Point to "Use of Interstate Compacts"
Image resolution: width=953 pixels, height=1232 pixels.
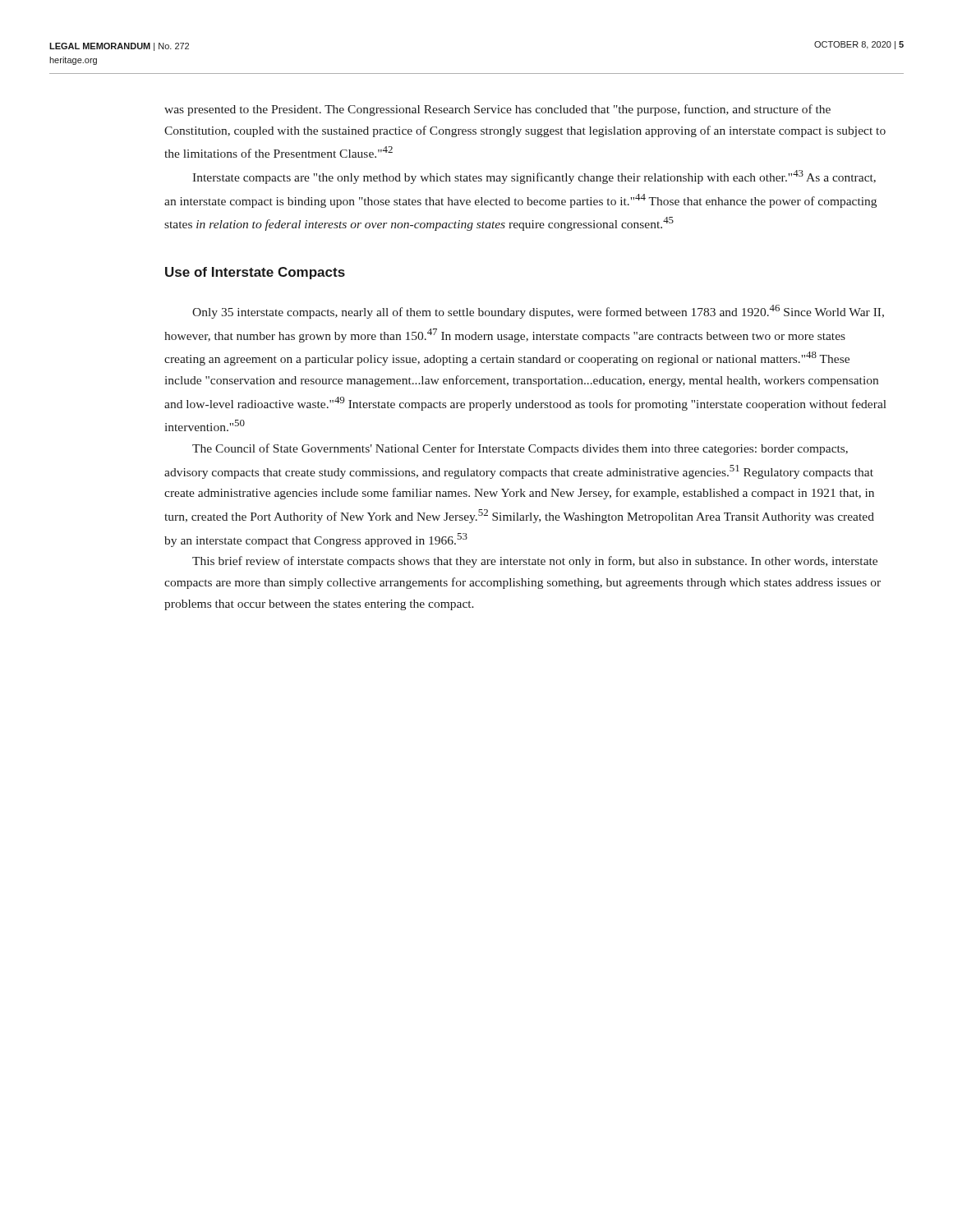pos(255,272)
